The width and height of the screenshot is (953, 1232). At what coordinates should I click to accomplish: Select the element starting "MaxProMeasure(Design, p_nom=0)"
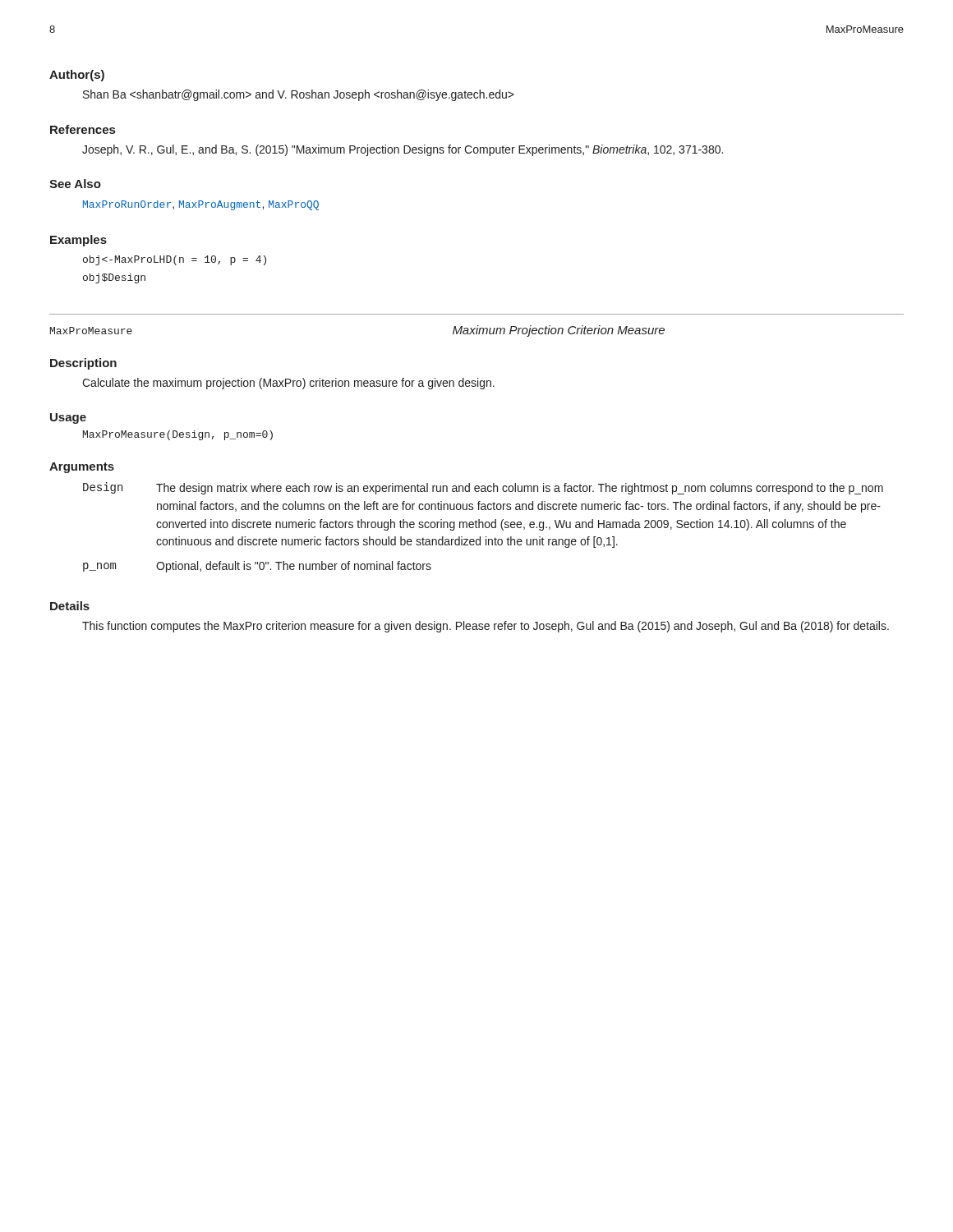click(178, 435)
